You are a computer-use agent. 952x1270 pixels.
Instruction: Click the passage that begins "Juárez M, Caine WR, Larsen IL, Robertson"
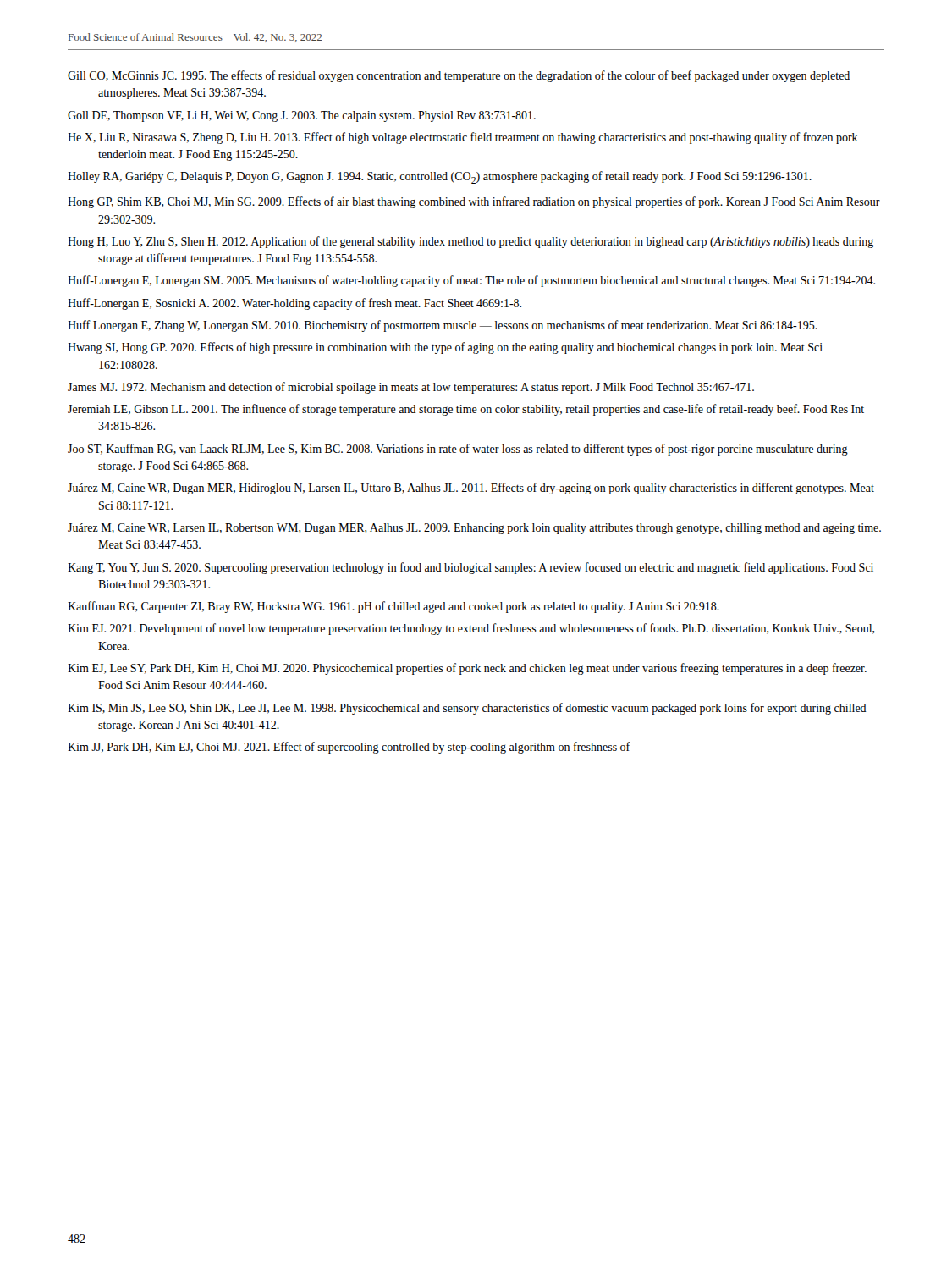475,536
